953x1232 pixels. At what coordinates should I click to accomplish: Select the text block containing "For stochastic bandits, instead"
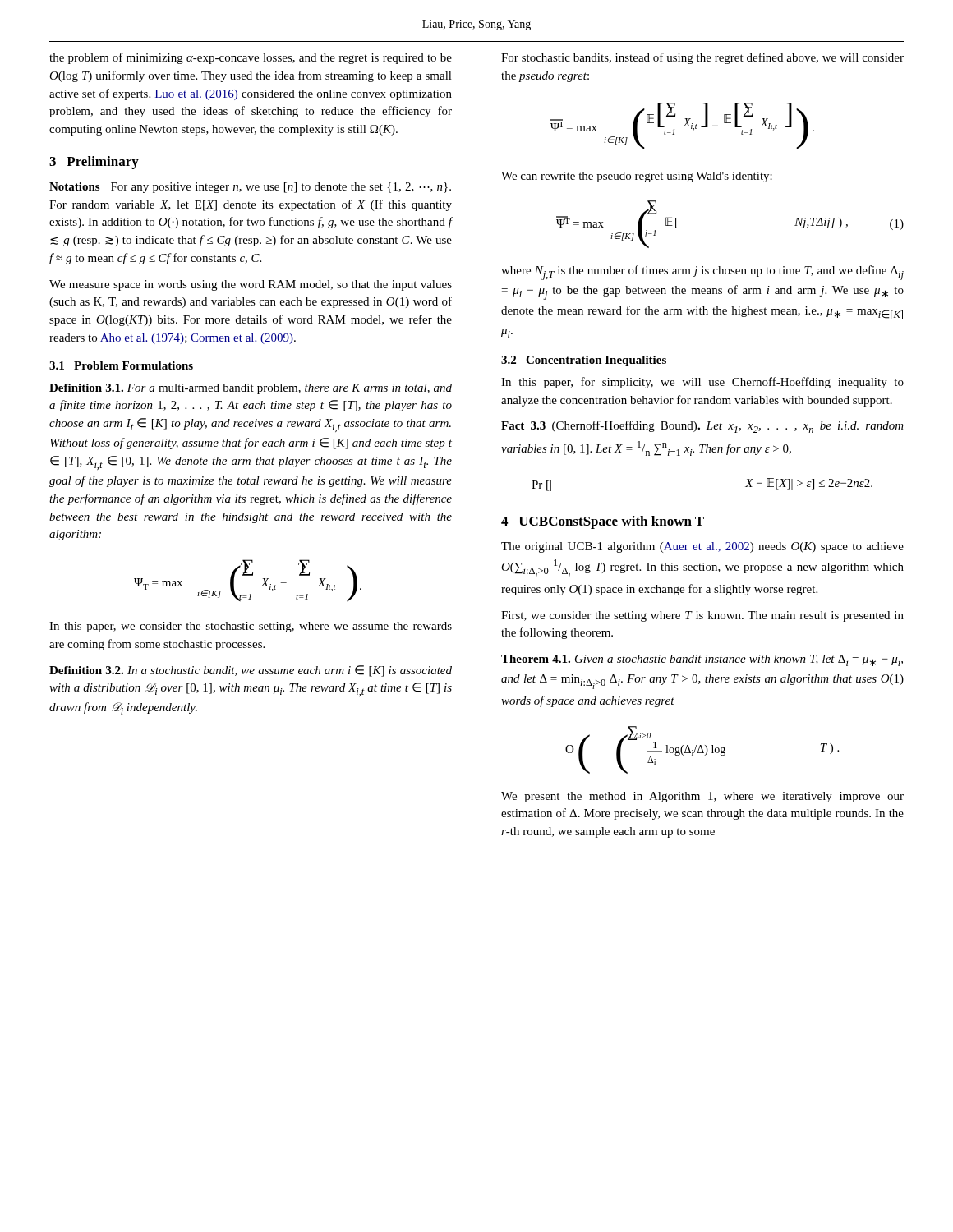pyautogui.click(x=702, y=66)
